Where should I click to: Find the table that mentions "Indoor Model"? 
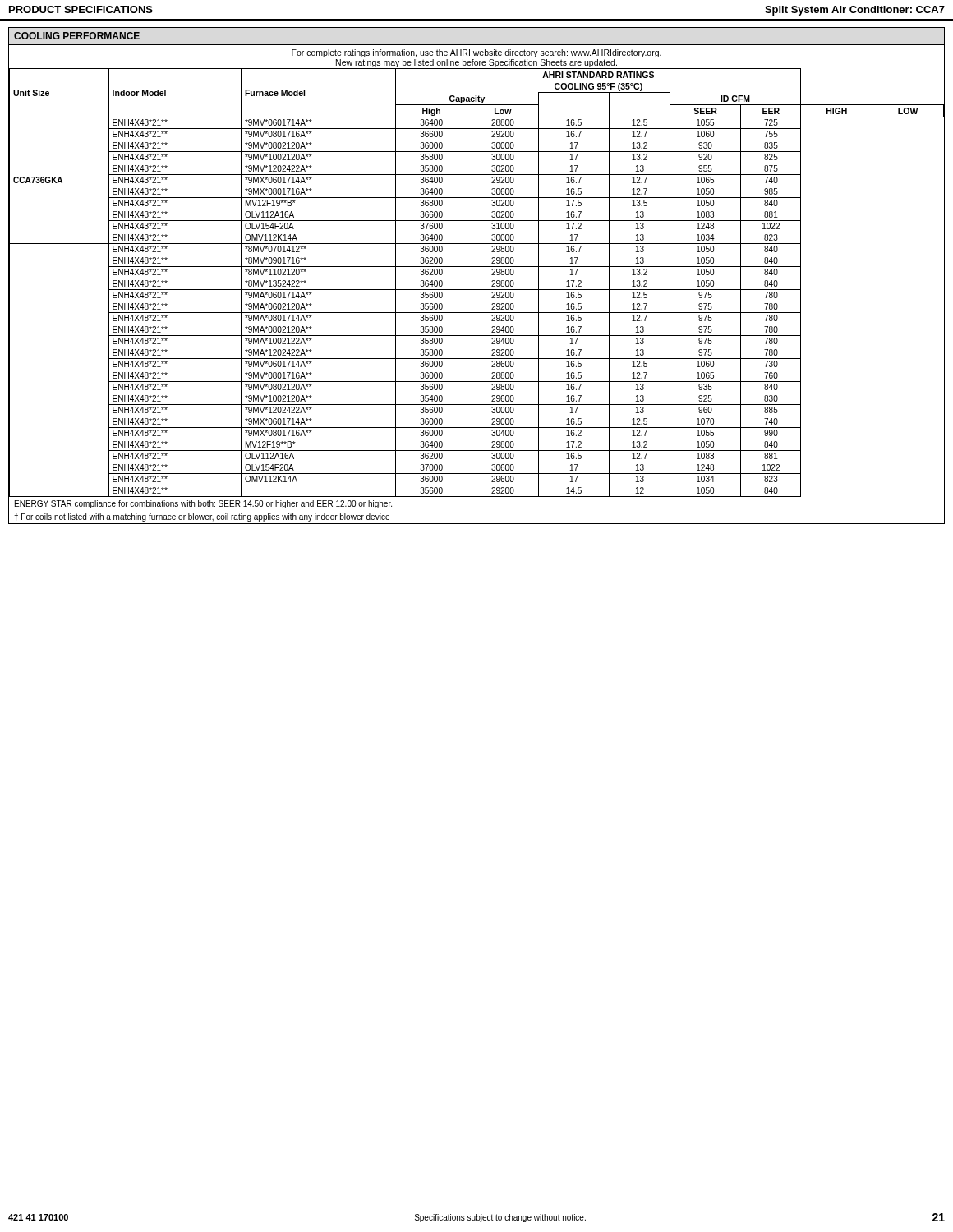476,282
